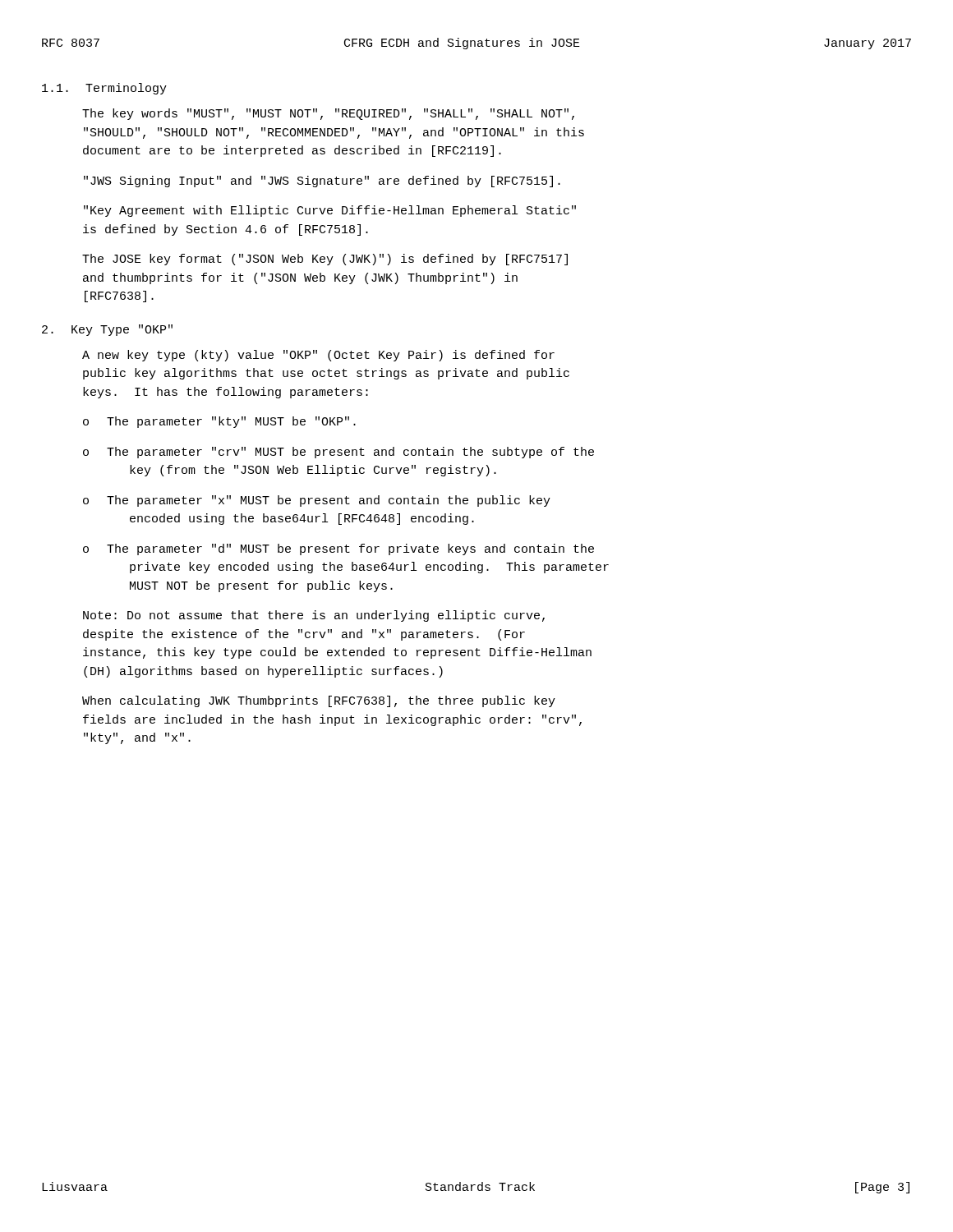Click on the passage starting ""JWS Signing Input" and "JWS Signature" are"
Viewport: 953px width, 1232px height.
[322, 182]
